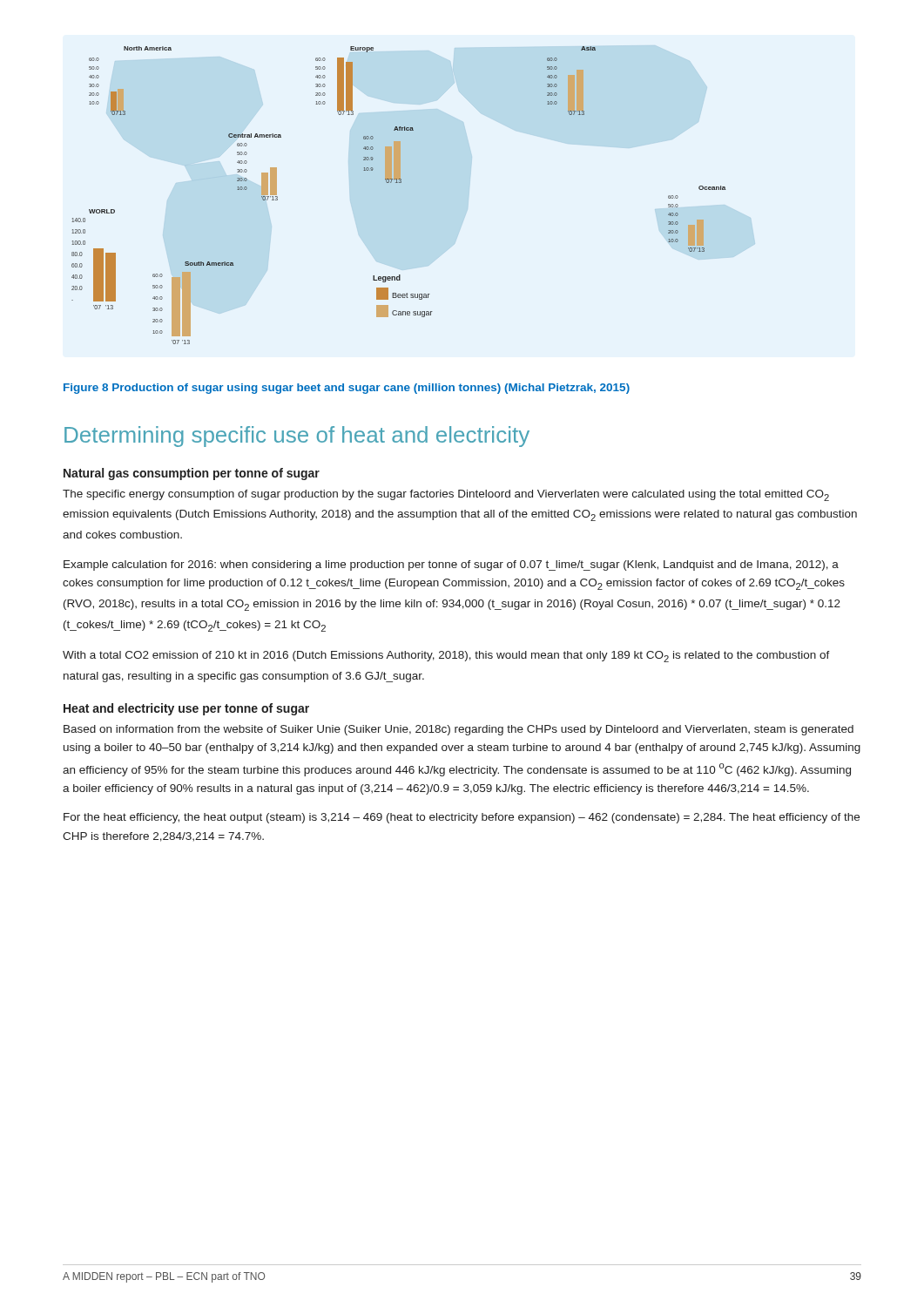This screenshot has width=924, height=1307.
Task: Click on the element starting "The specific energy consumption of sugar production"
Action: click(460, 514)
